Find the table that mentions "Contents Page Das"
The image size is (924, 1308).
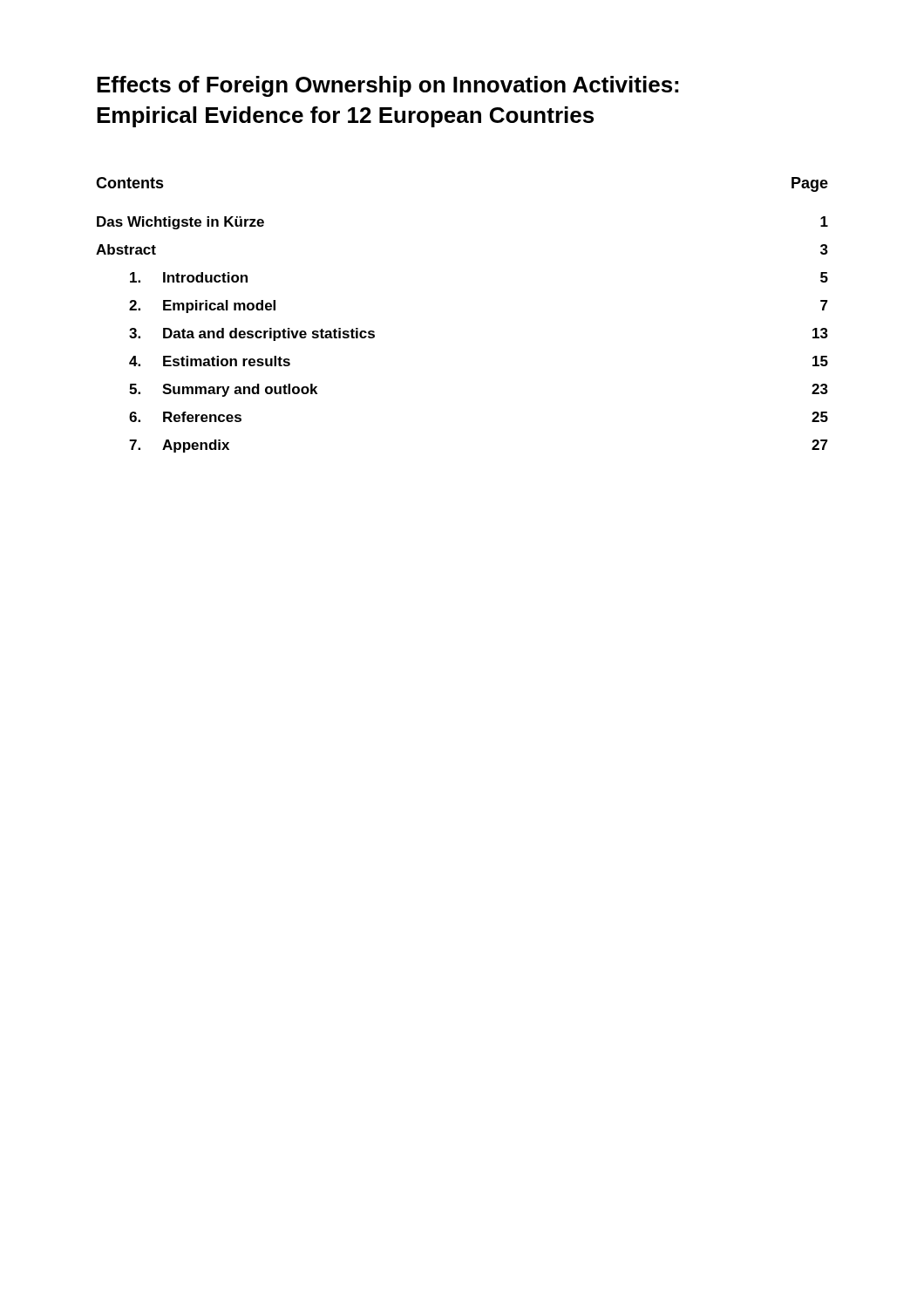[x=462, y=317]
